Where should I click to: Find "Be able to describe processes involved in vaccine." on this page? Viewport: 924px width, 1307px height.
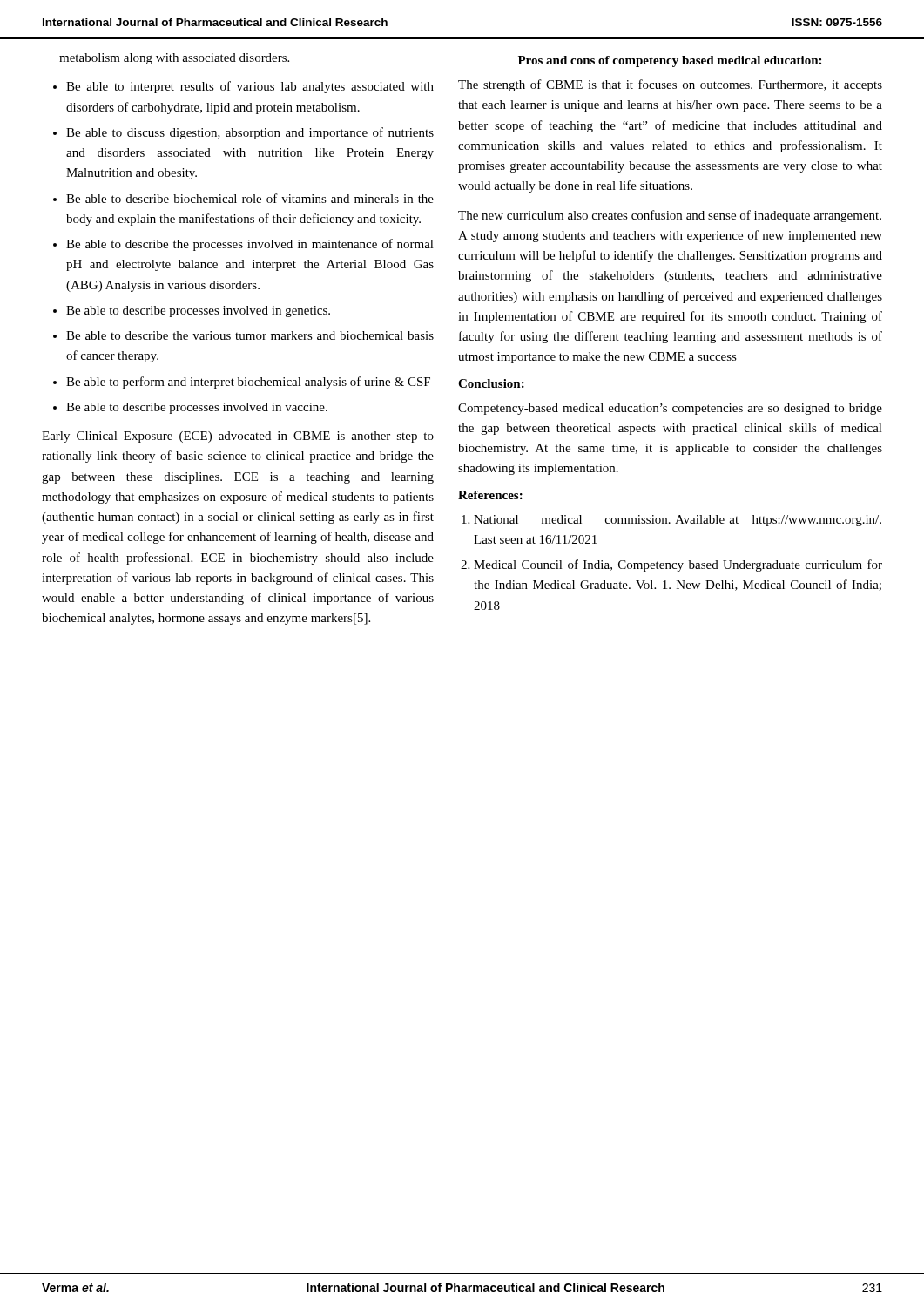pos(197,407)
